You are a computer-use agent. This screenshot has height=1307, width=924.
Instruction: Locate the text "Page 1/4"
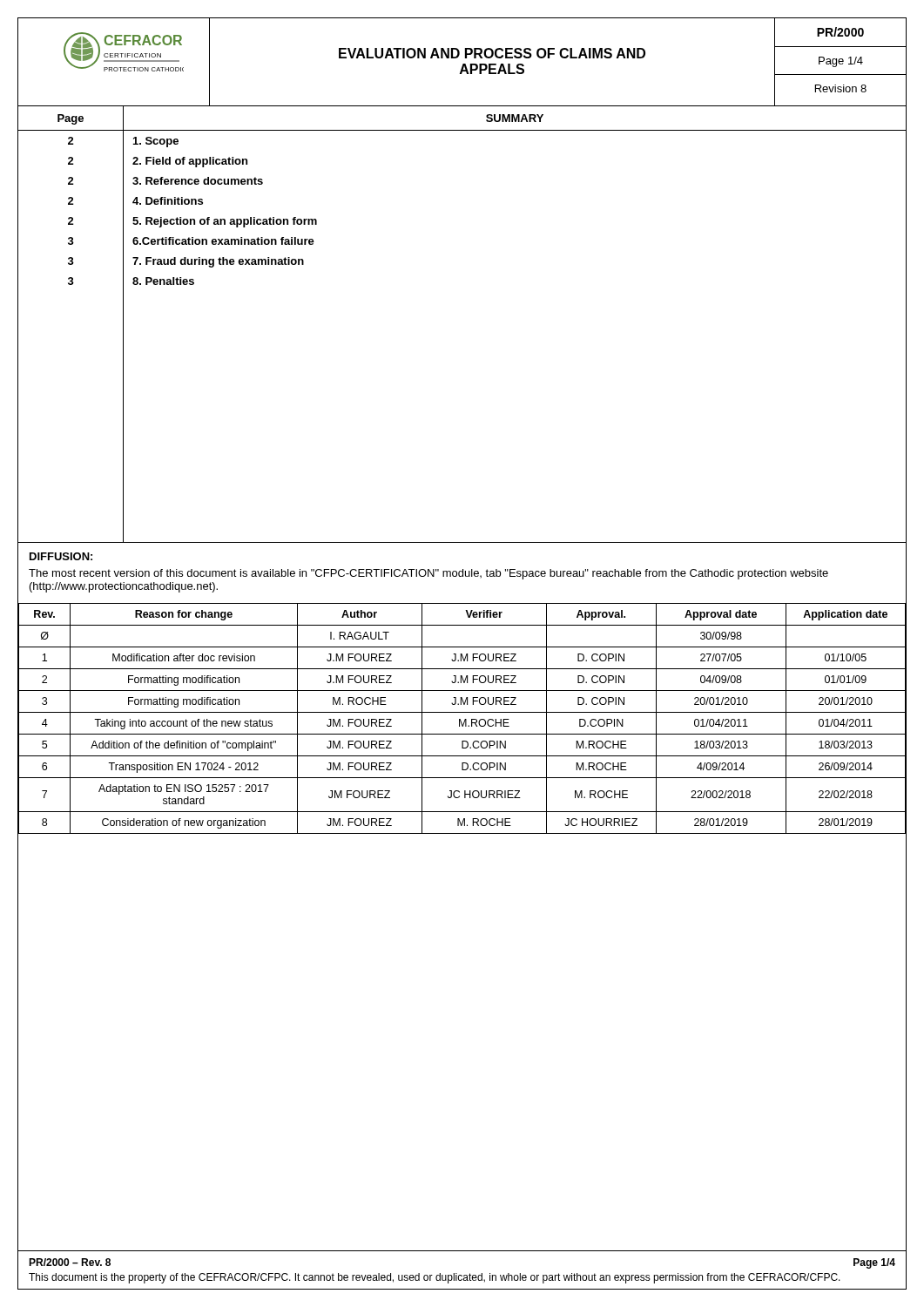840,61
